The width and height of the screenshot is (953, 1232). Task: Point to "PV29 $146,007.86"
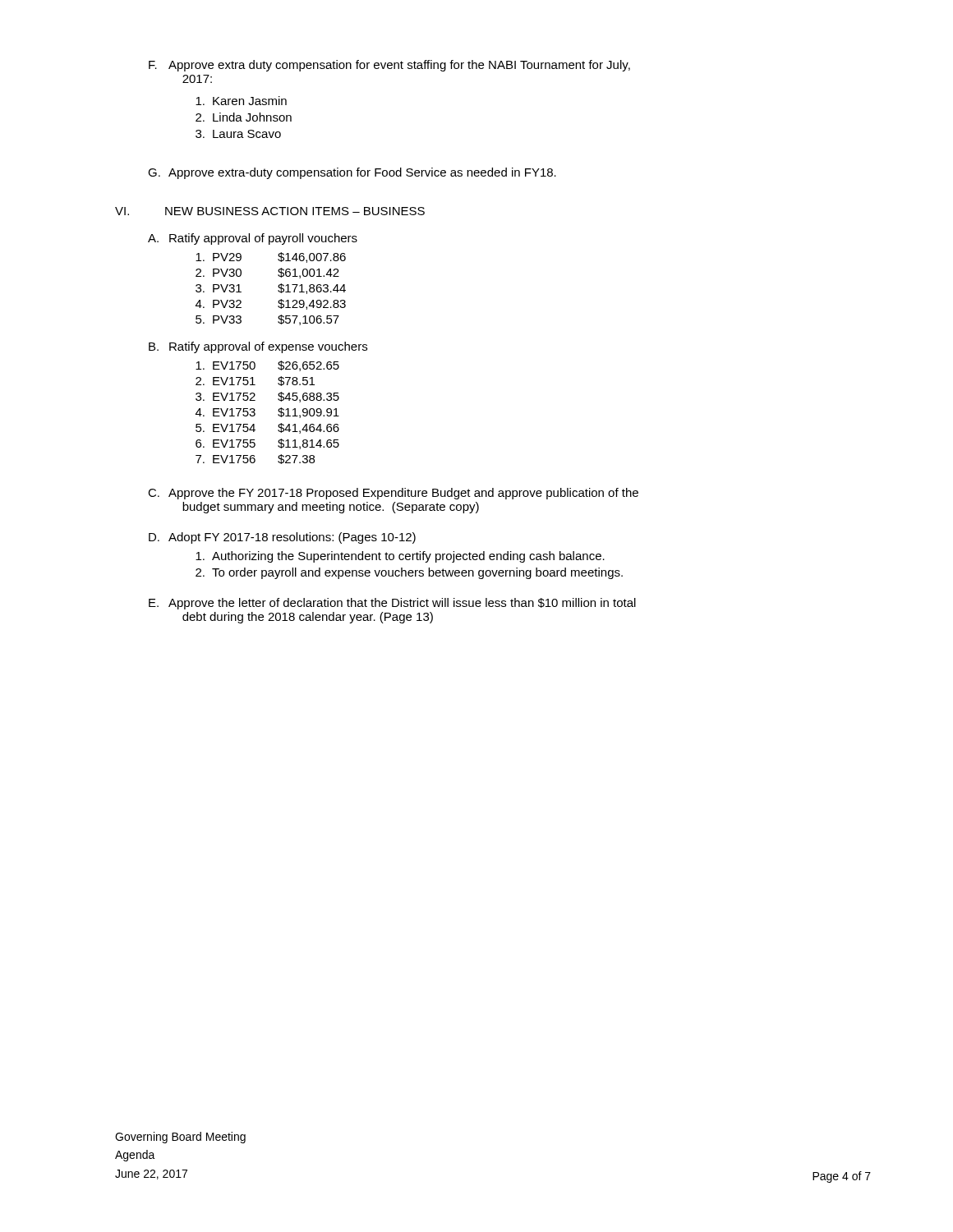coord(216,257)
